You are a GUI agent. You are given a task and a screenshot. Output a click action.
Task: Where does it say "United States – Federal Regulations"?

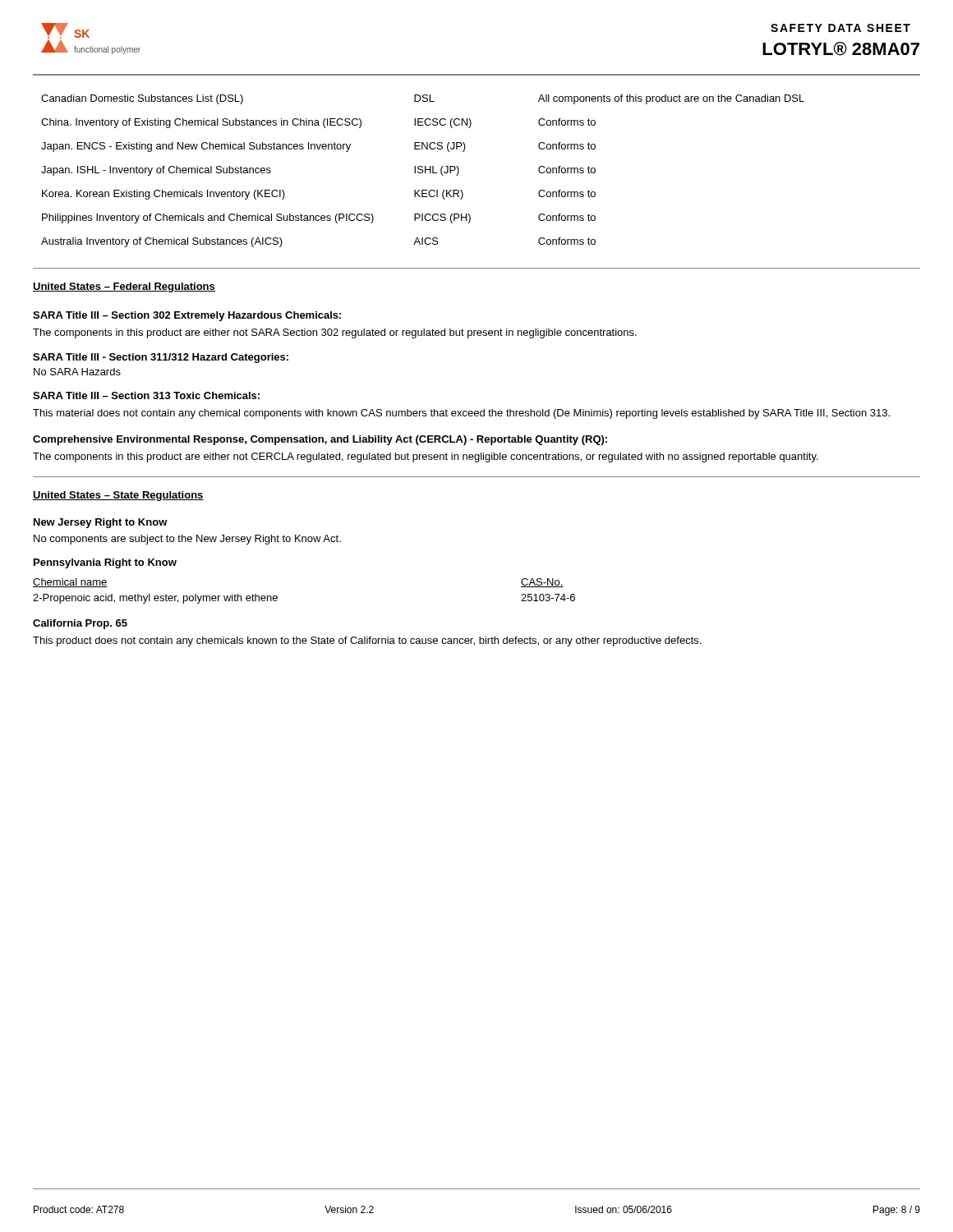[124, 286]
